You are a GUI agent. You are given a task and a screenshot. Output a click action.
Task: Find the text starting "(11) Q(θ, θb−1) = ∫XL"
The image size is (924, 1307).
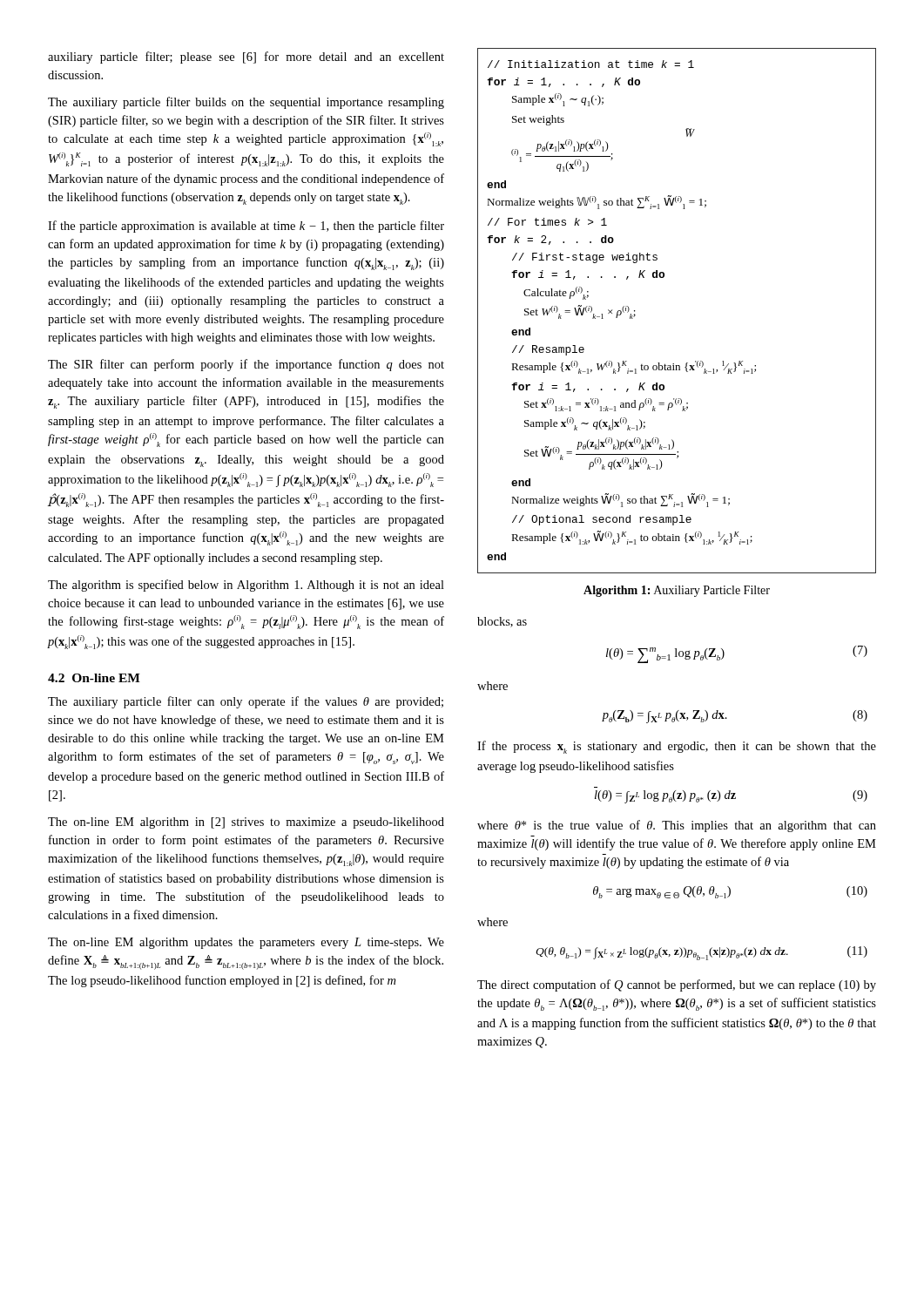[x=701, y=953]
